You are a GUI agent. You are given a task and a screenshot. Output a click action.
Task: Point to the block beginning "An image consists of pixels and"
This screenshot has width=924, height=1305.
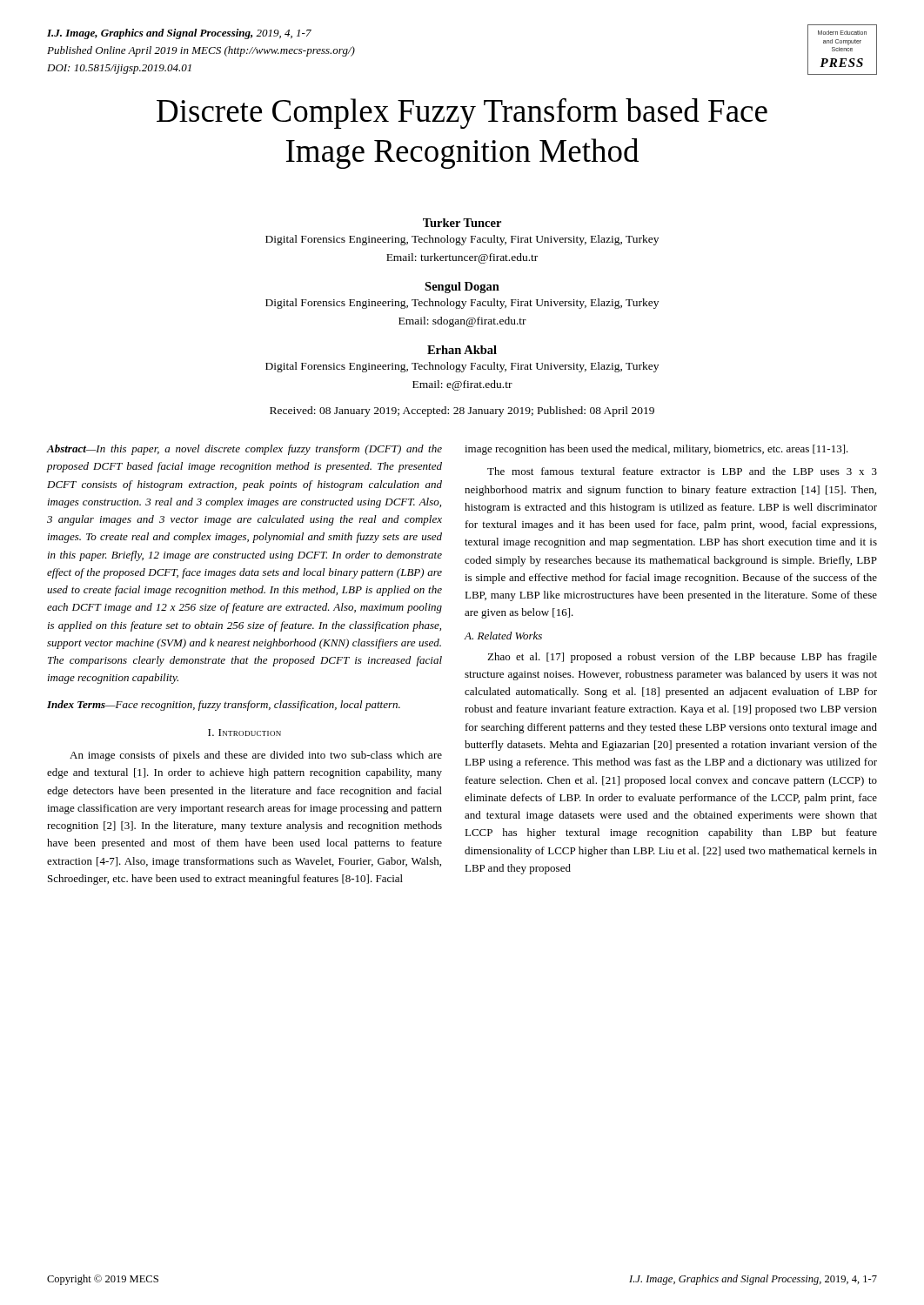coord(244,817)
